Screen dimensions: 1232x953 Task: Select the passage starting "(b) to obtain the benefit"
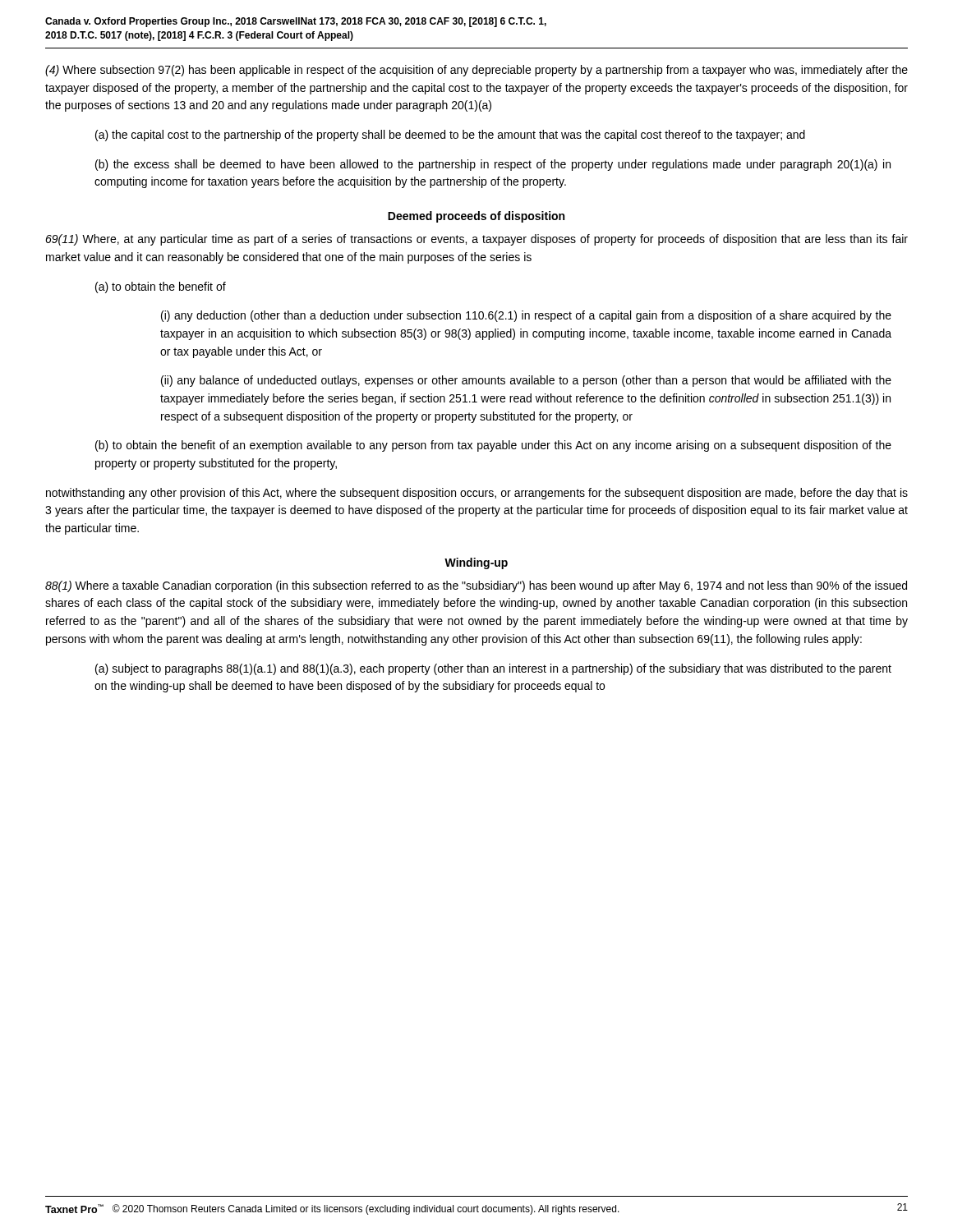coord(493,454)
